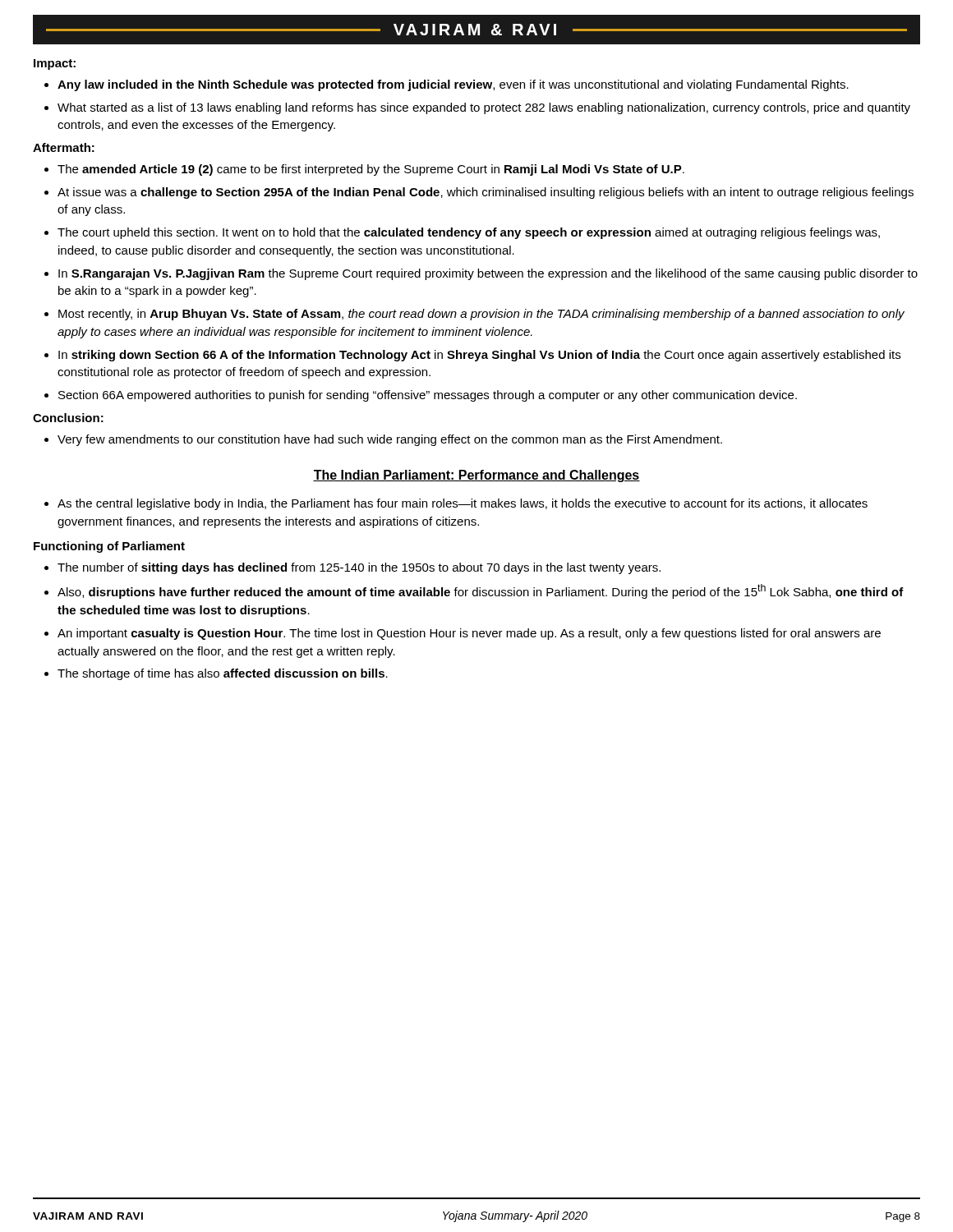Click on the list item that reads "What started as a list of 13"

click(484, 116)
